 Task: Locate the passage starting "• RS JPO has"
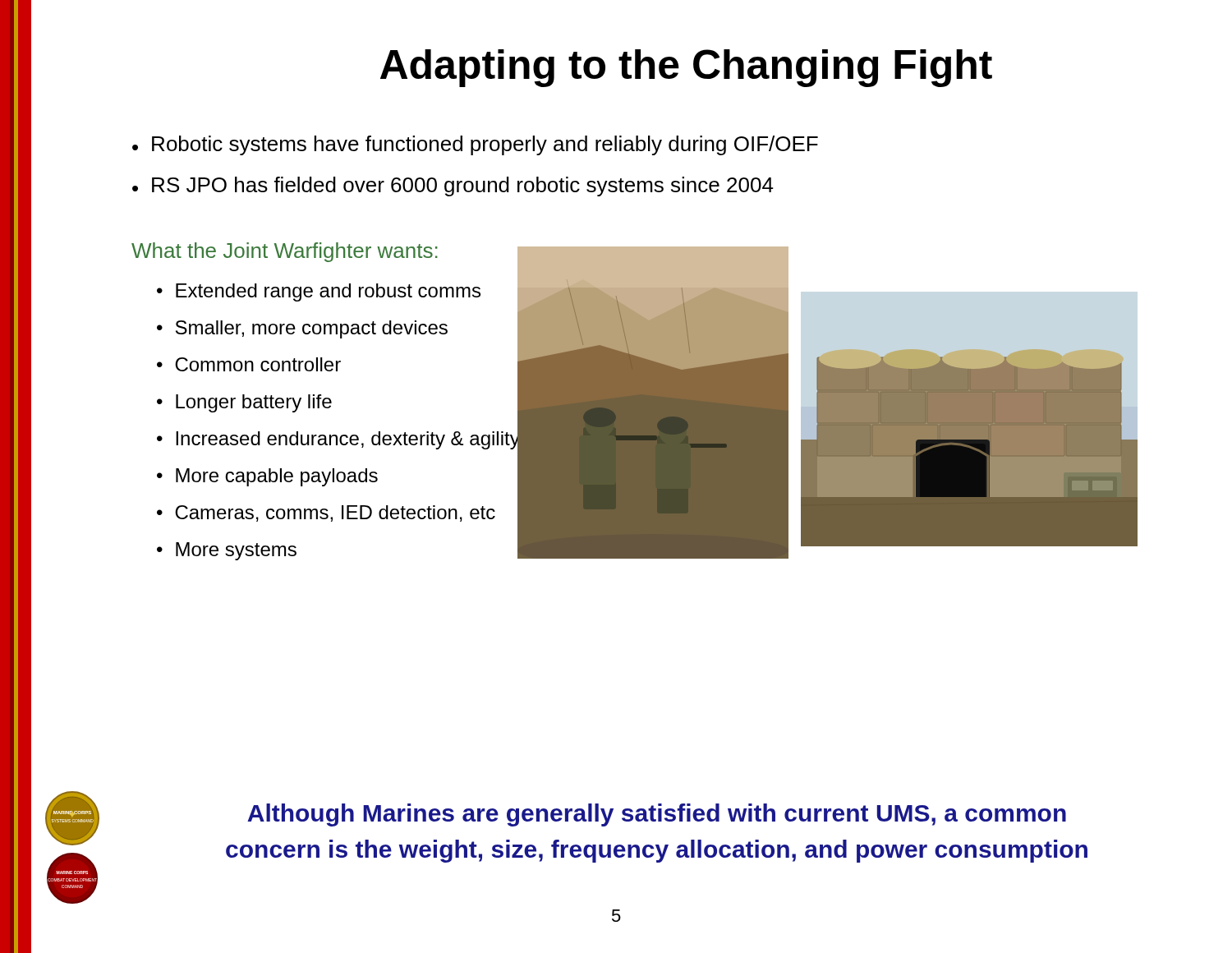(x=453, y=187)
